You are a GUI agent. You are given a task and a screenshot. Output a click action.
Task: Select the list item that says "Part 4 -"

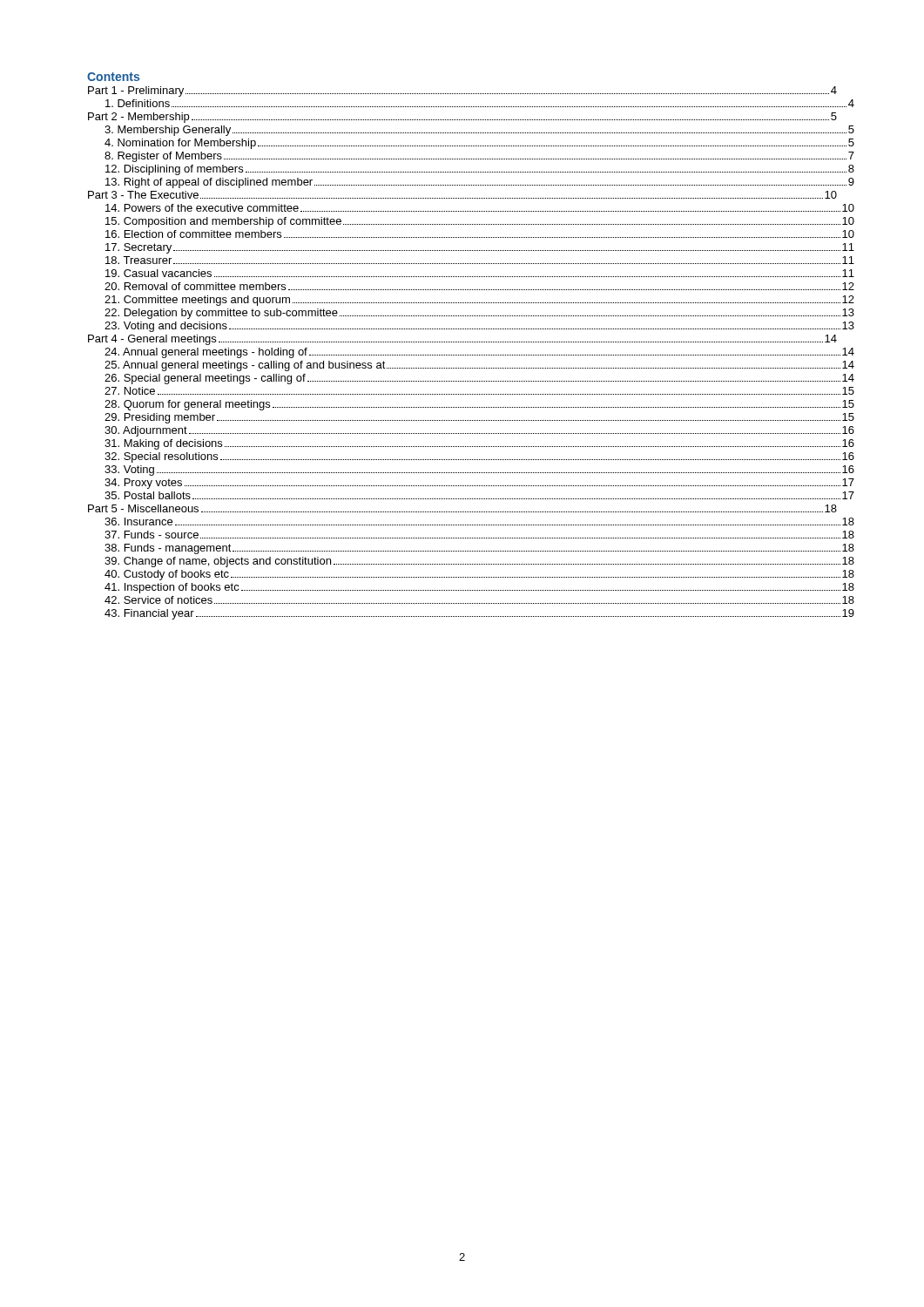[x=462, y=339]
